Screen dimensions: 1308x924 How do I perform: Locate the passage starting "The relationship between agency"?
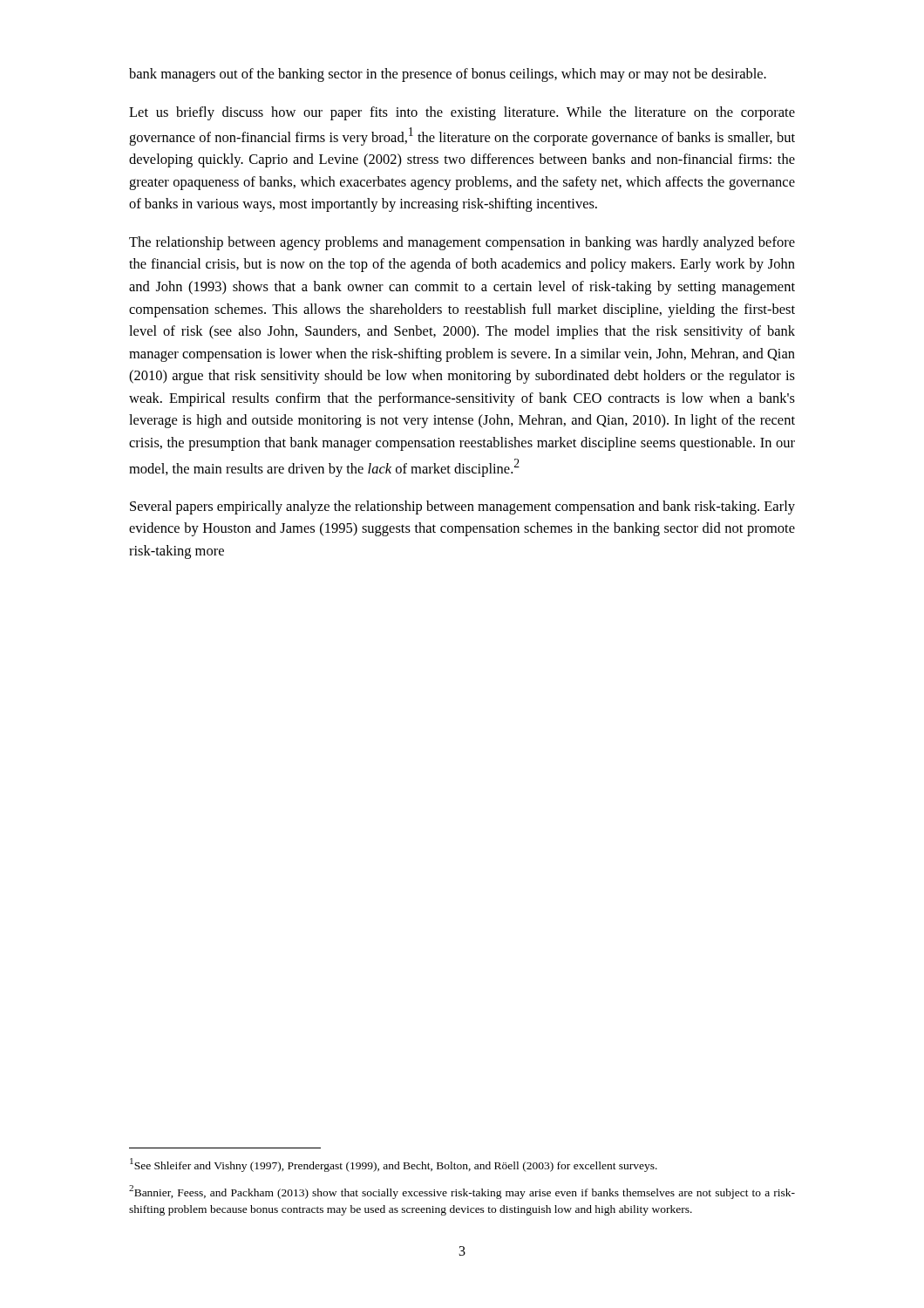462,355
